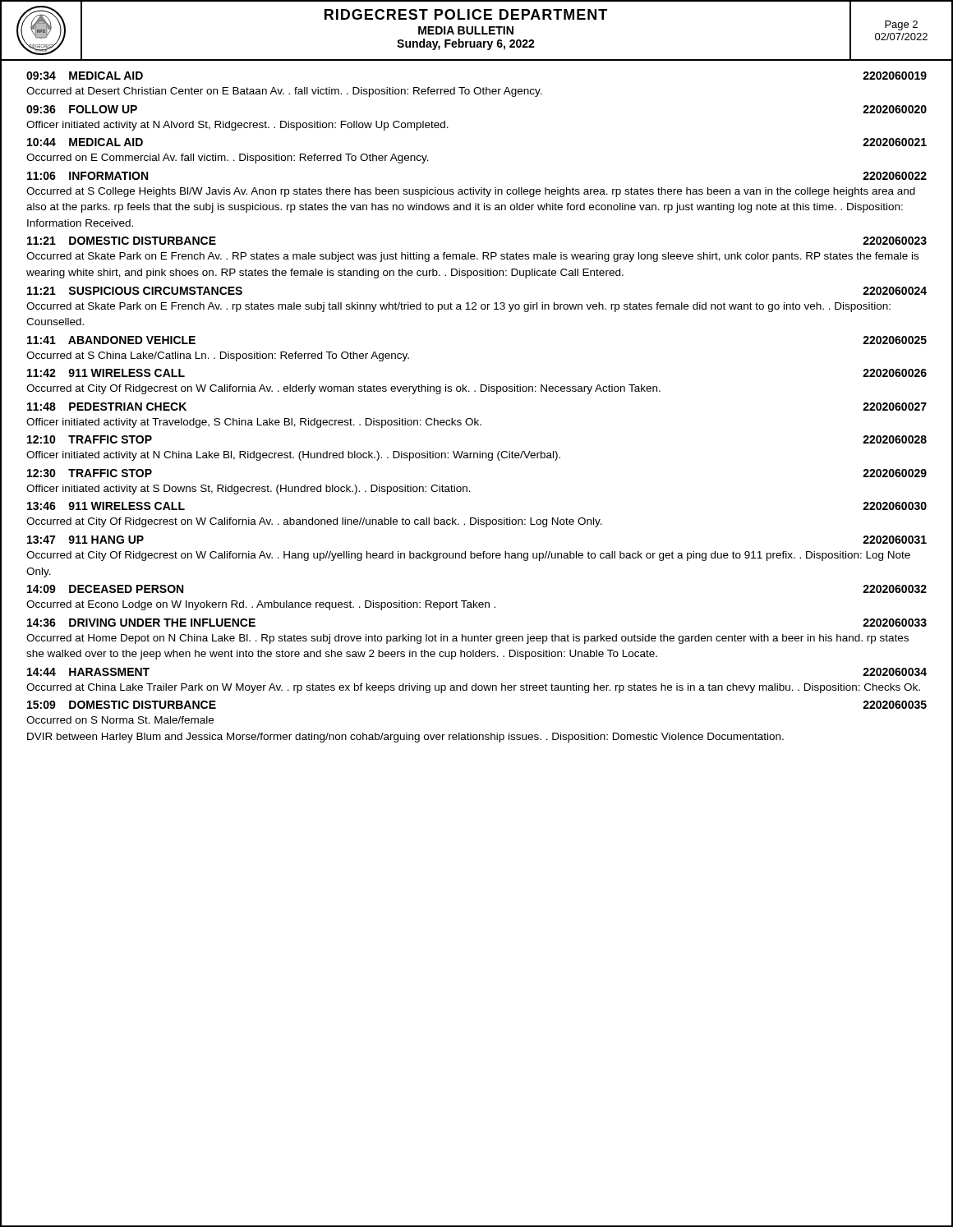The width and height of the screenshot is (953, 1232).
Task: Click on the passage starting "09:34 MEDICAL AID 2202060019 Occurred at Desert Christian"
Action: (x=476, y=84)
